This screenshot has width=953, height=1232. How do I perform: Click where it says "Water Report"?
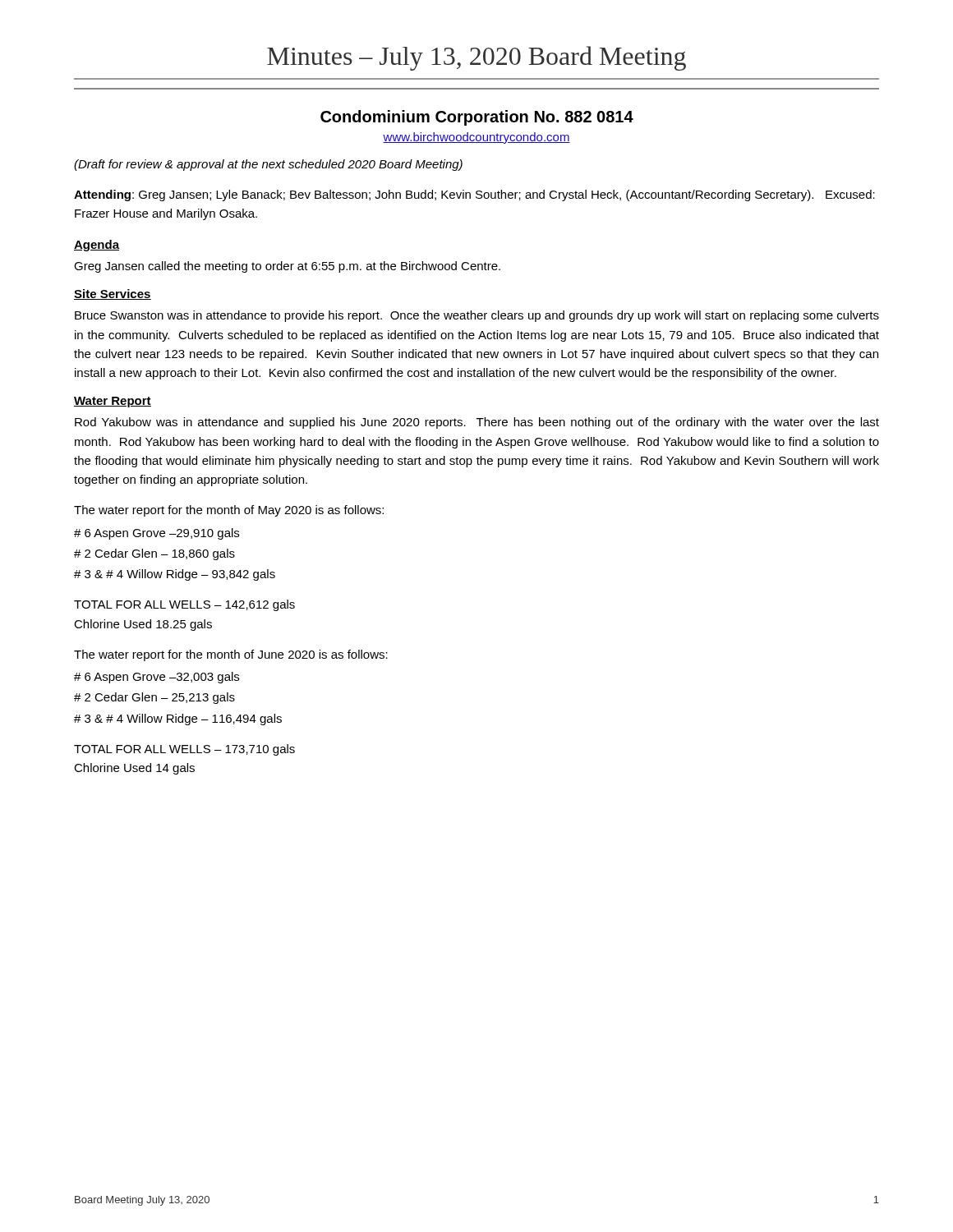pos(112,401)
